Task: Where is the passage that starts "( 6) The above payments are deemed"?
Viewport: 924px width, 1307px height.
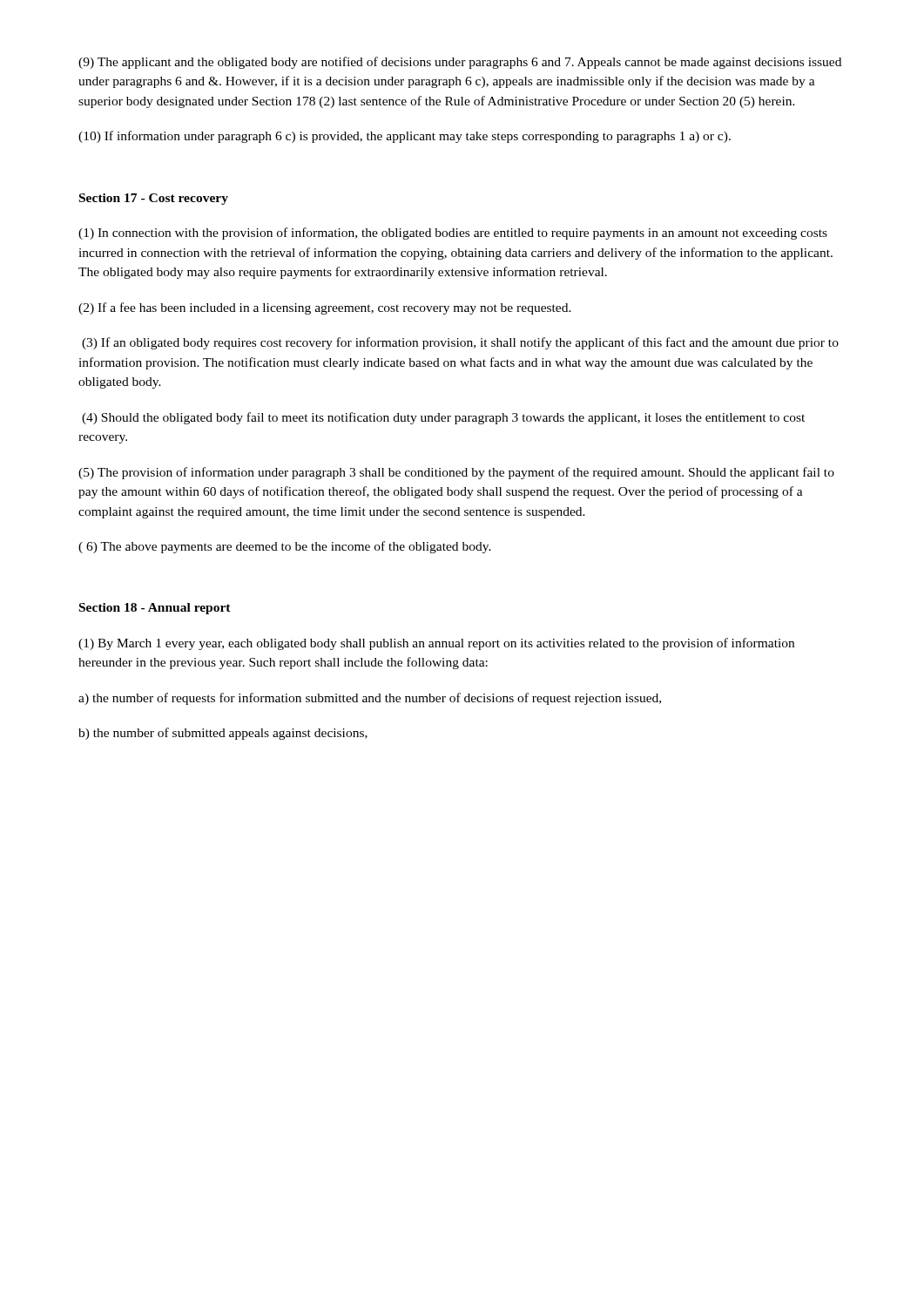Action: coord(285,546)
